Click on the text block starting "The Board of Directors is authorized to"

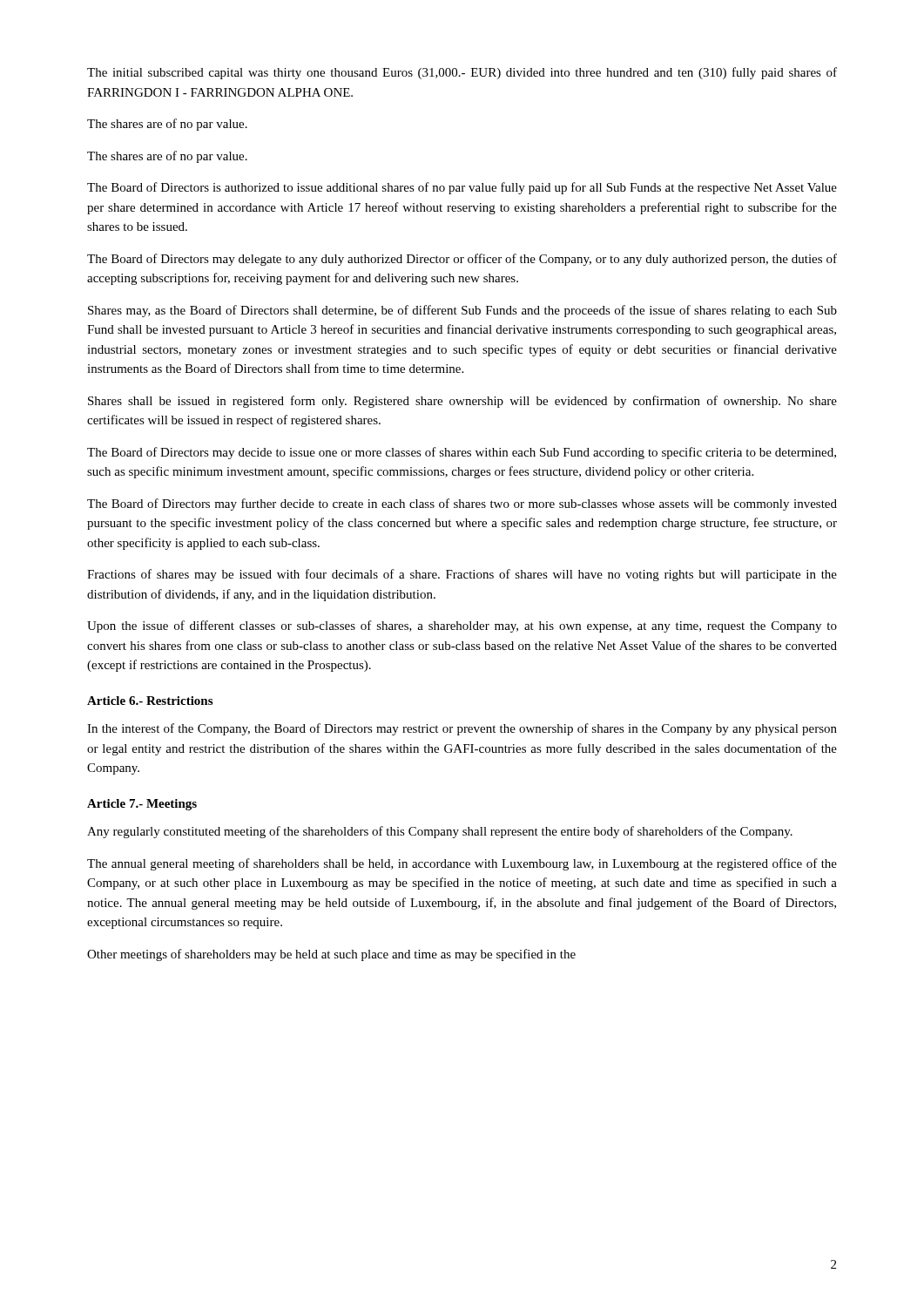pyautogui.click(x=462, y=207)
